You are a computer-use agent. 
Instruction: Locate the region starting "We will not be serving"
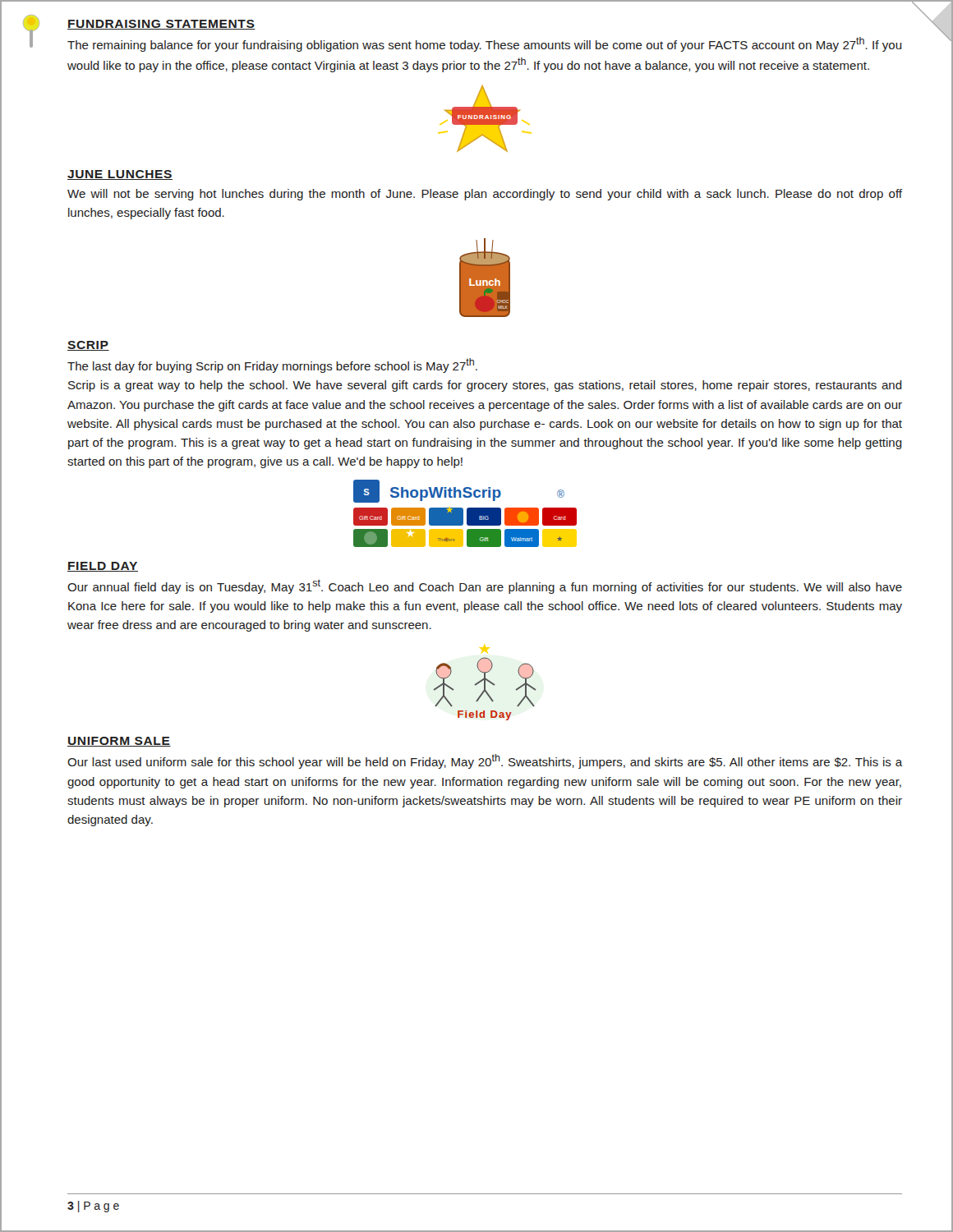tap(485, 203)
